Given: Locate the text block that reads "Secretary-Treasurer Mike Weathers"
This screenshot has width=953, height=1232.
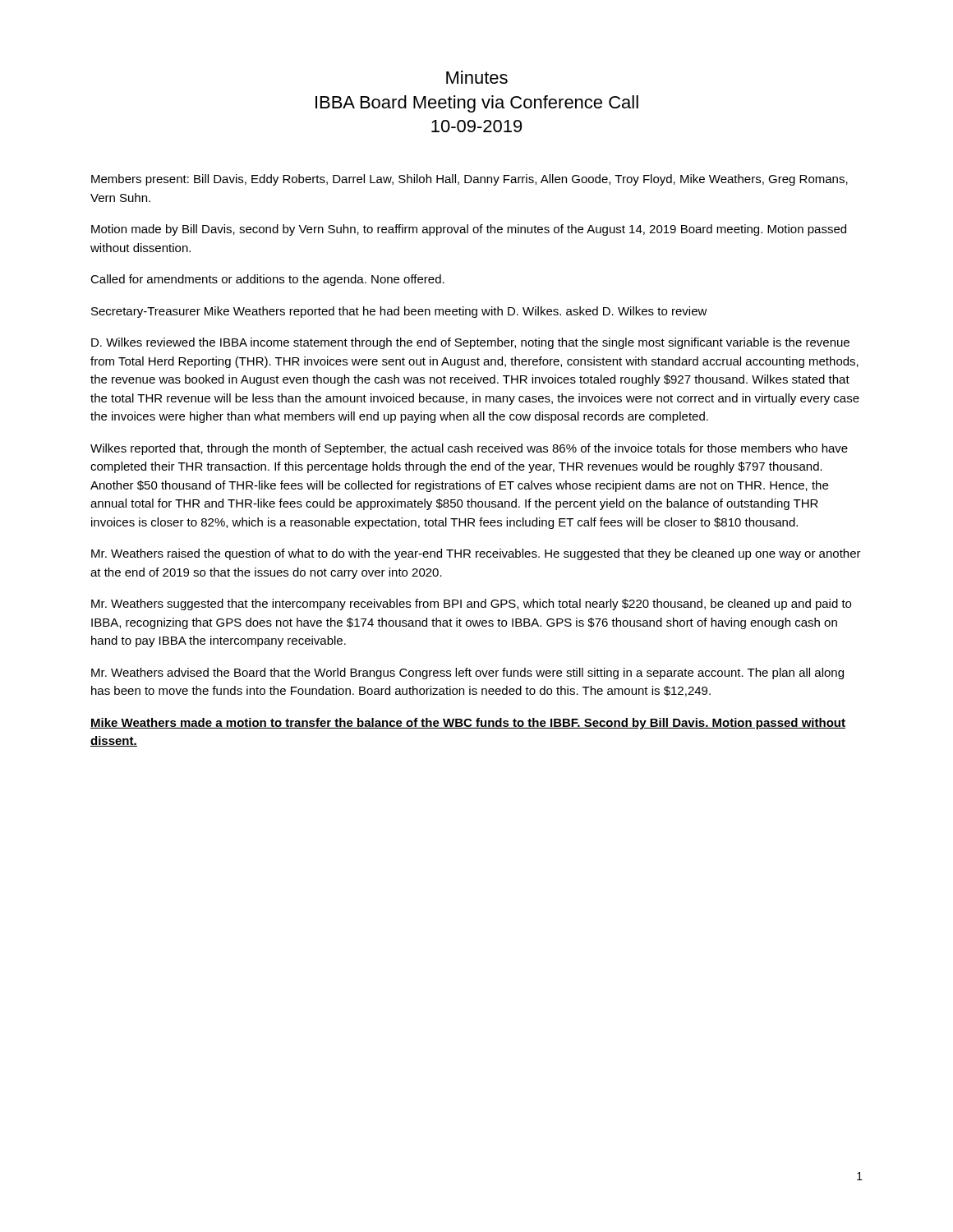Looking at the screenshot, I should click(399, 311).
